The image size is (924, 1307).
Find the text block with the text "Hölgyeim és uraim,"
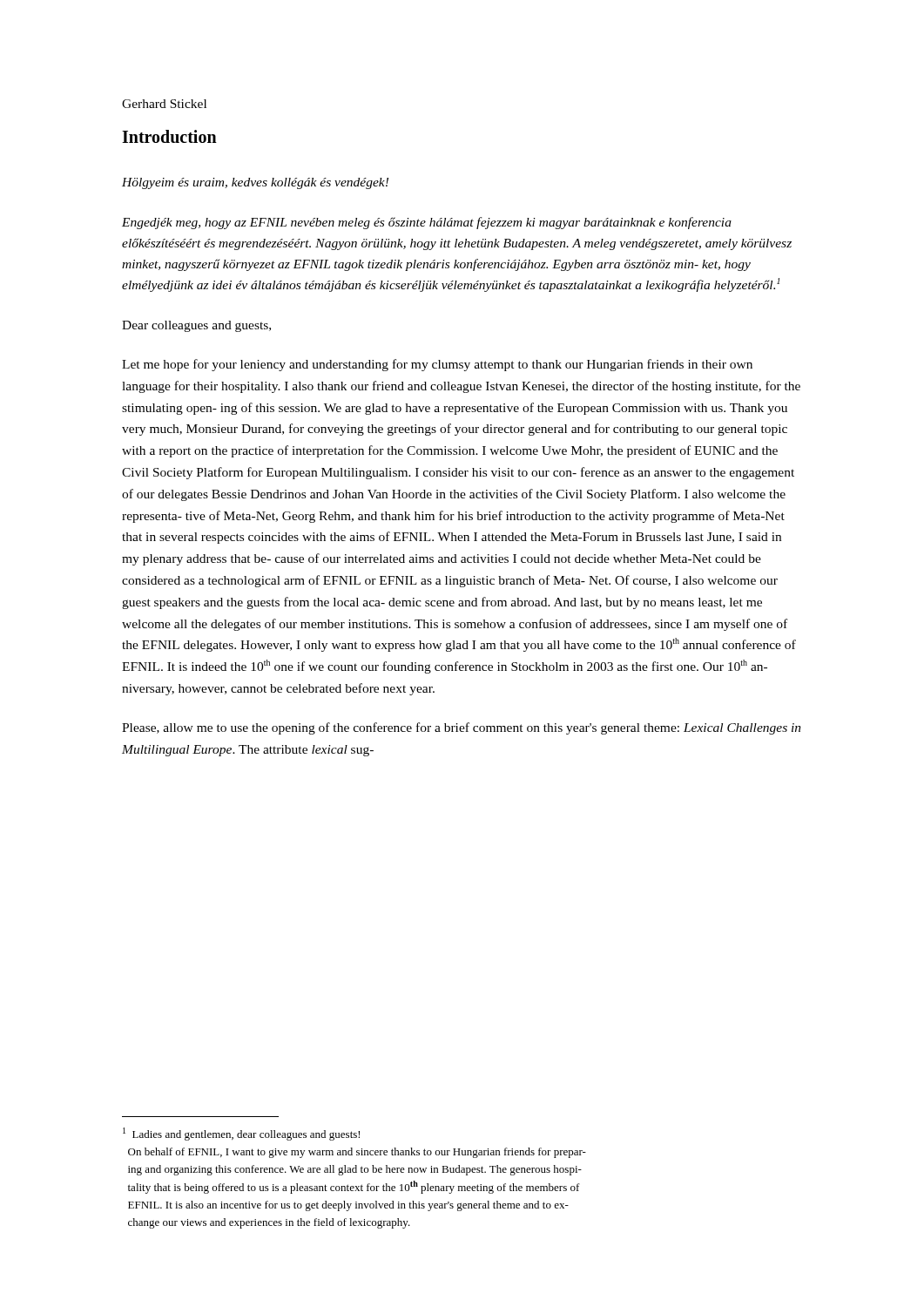[256, 182]
